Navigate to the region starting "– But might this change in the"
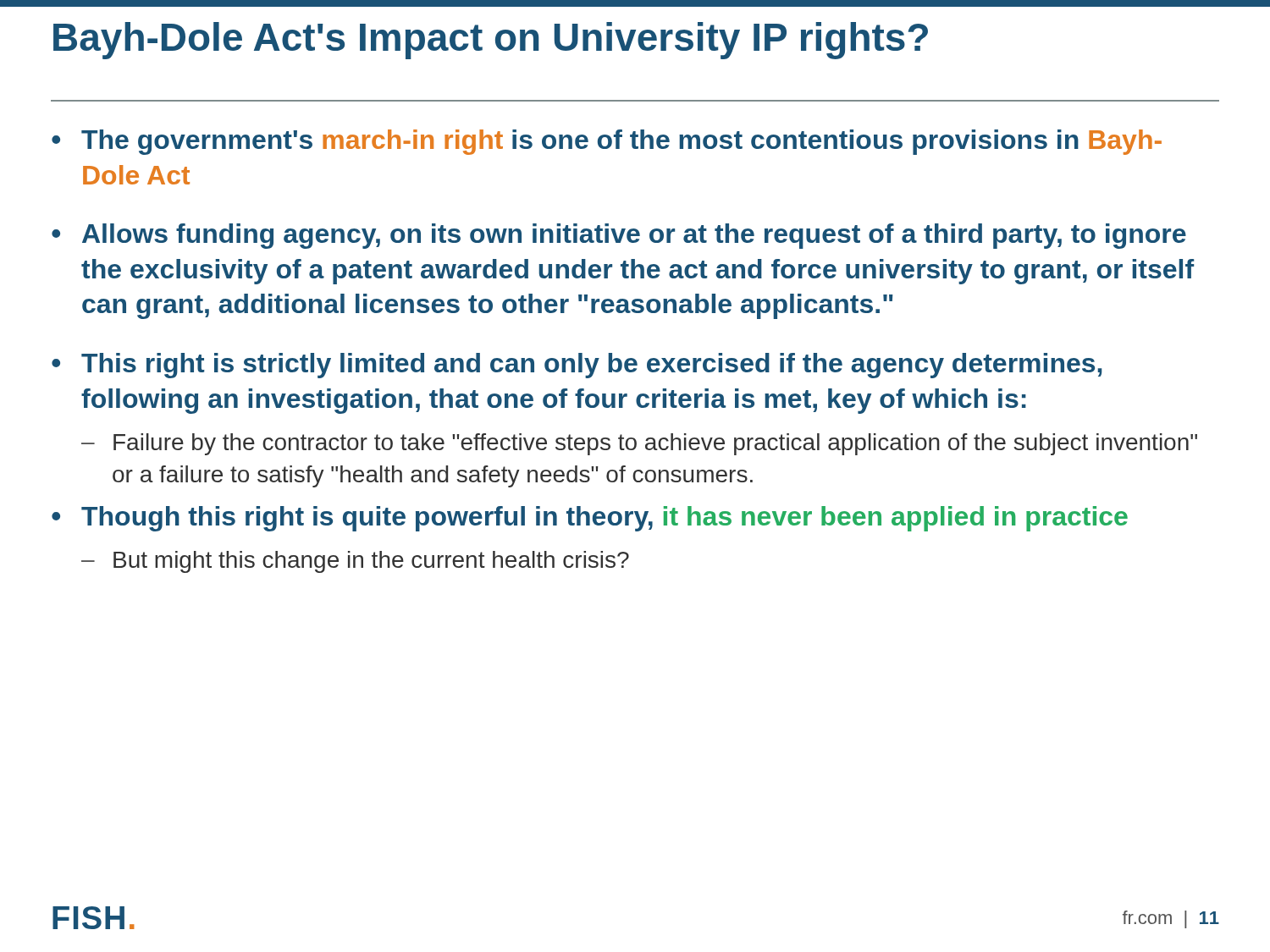 pos(355,560)
